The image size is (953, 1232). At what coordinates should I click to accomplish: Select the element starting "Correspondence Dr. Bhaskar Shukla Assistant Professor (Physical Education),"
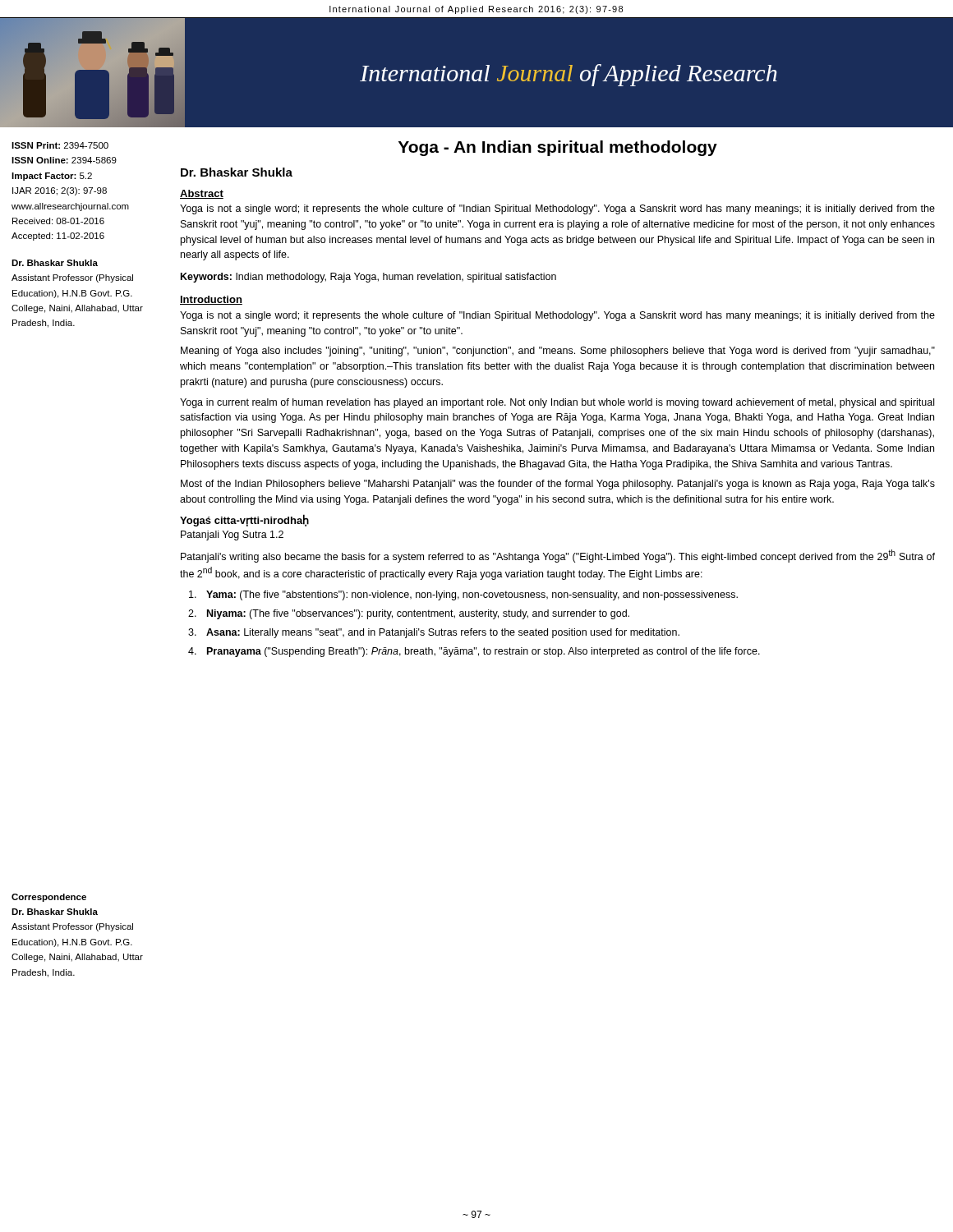(x=77, y=934)
